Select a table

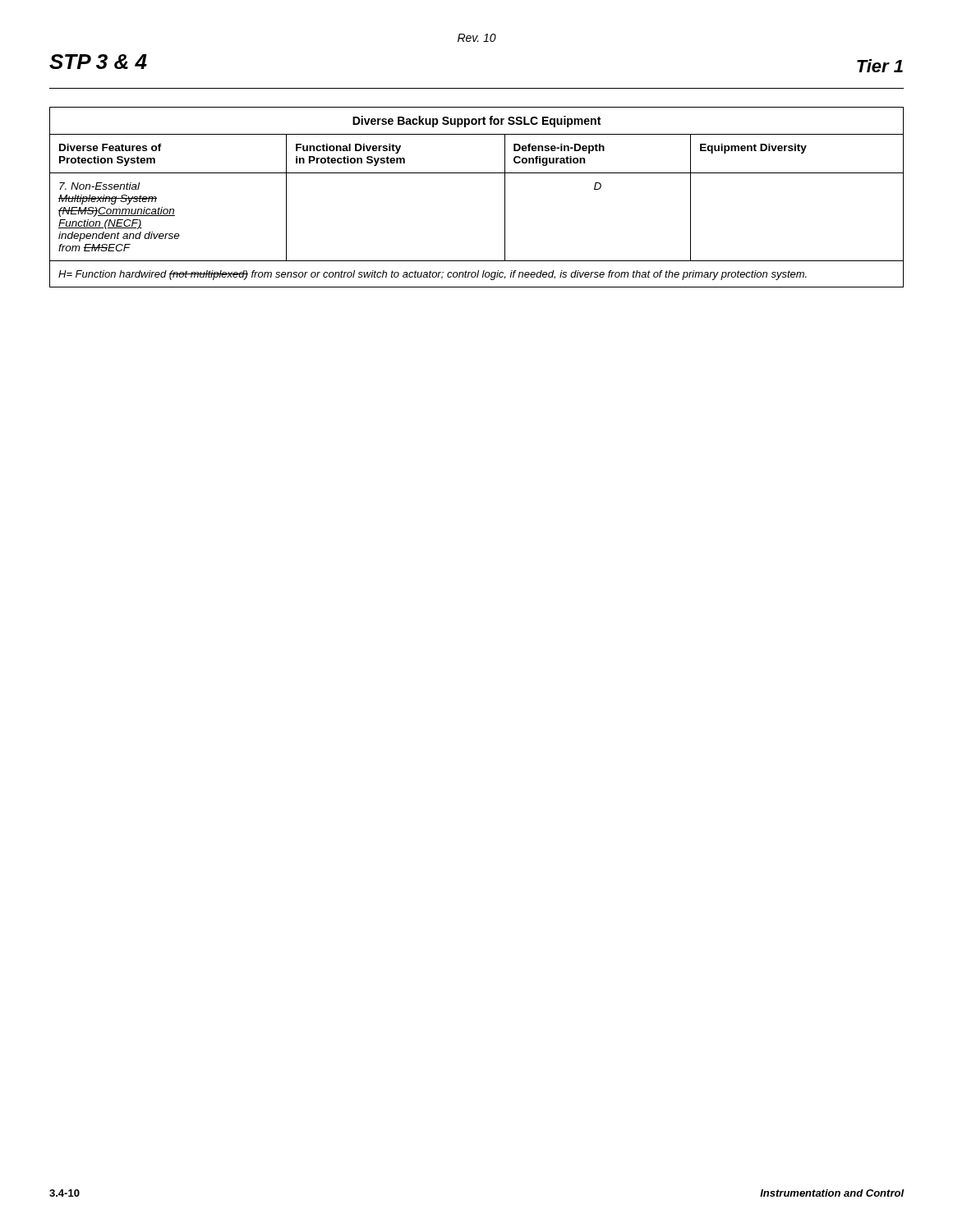pos(476,197)
